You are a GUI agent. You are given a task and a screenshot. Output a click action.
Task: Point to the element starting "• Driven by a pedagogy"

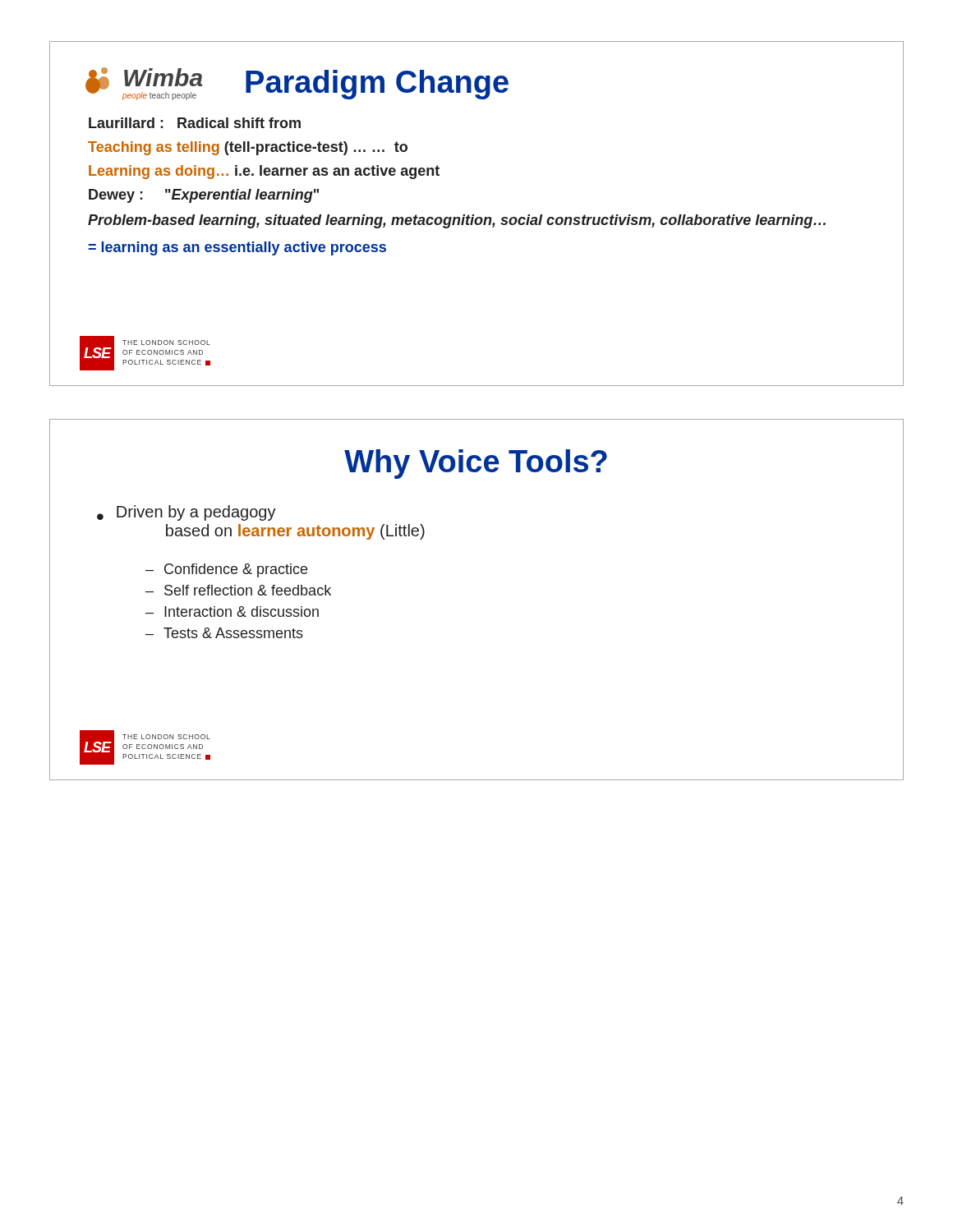261,522
